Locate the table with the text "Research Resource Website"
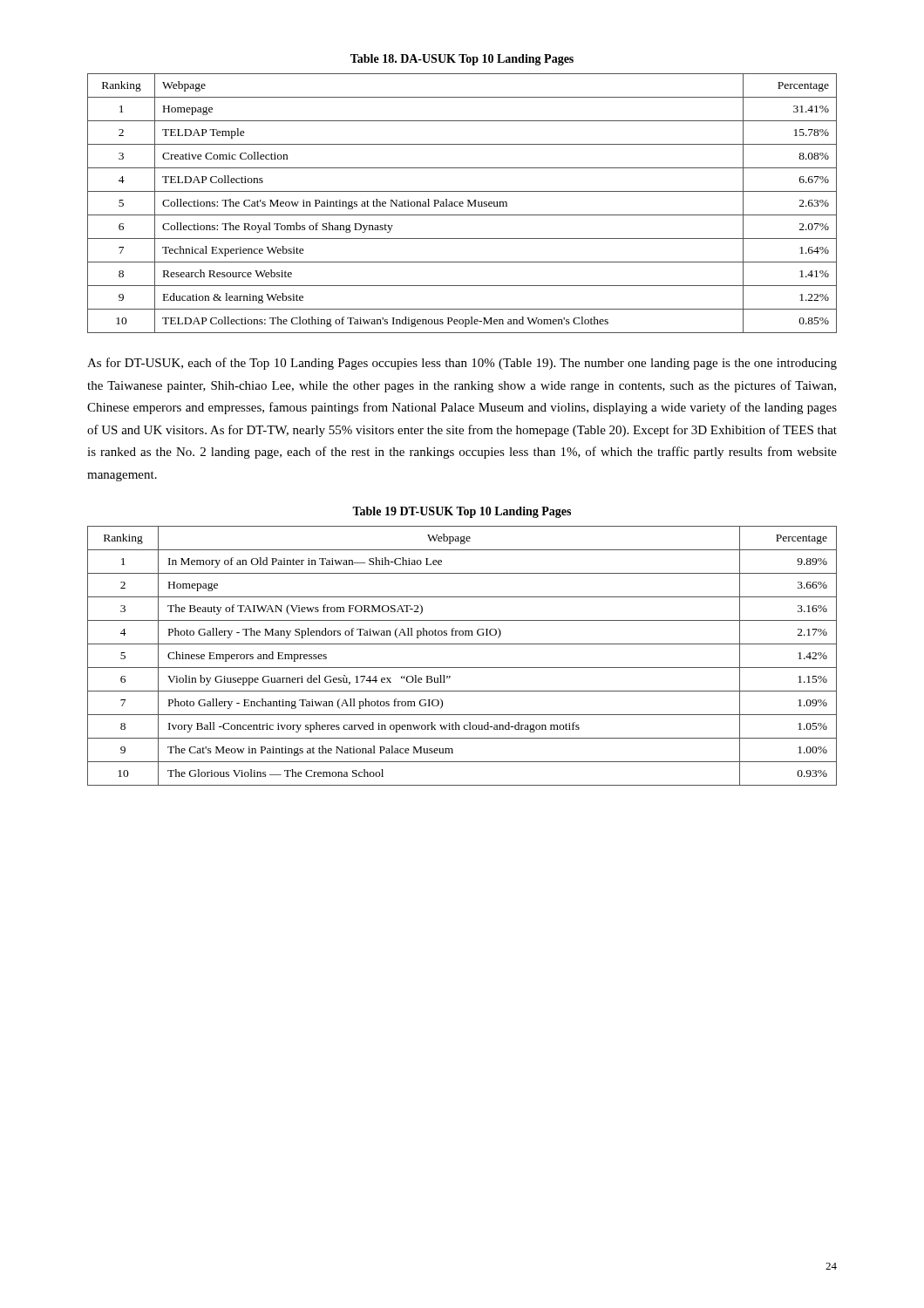924x1308 pixels. pyautogui.click(x=462, y=203)
